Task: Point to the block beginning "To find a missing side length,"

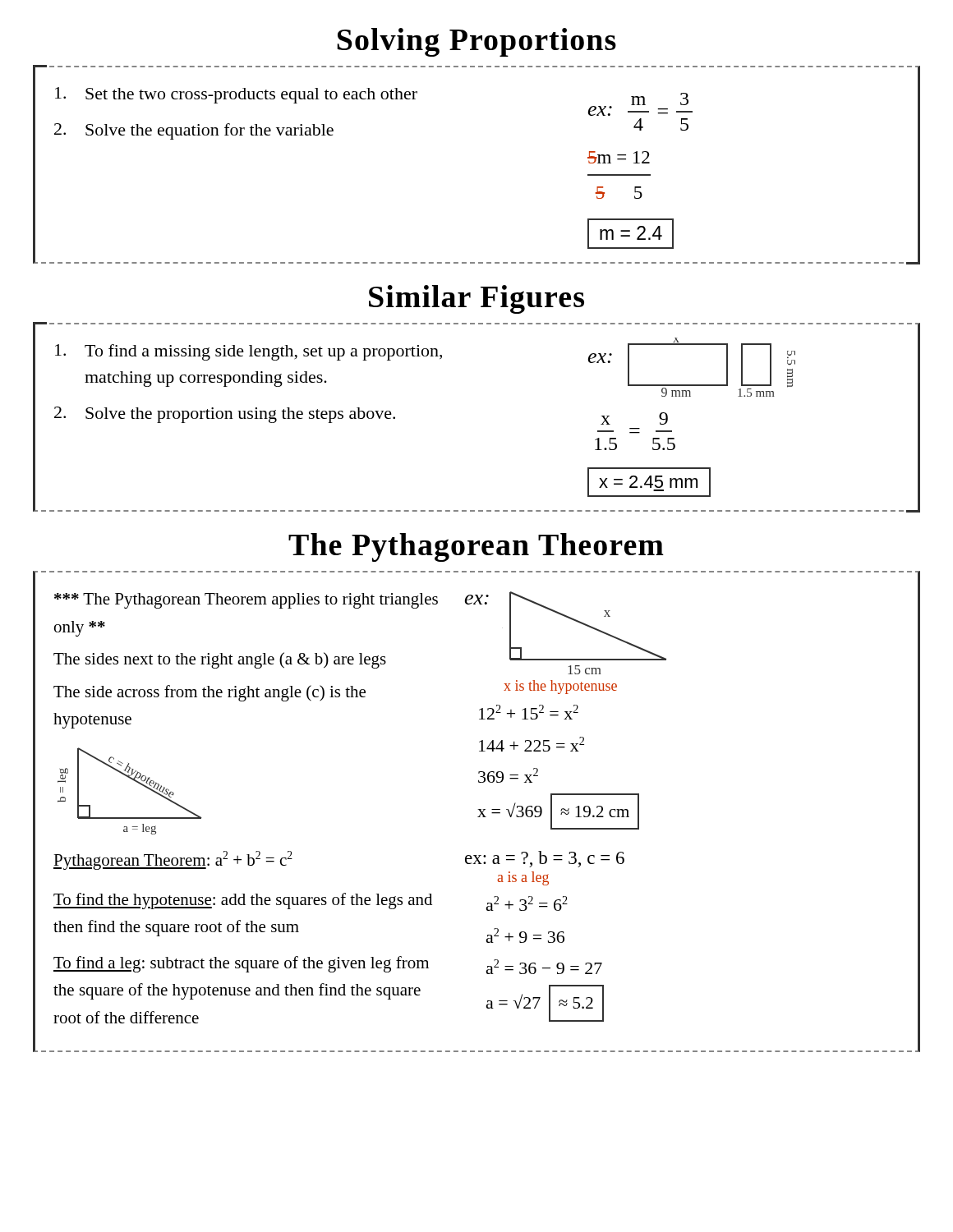Action: click(224, 375)
